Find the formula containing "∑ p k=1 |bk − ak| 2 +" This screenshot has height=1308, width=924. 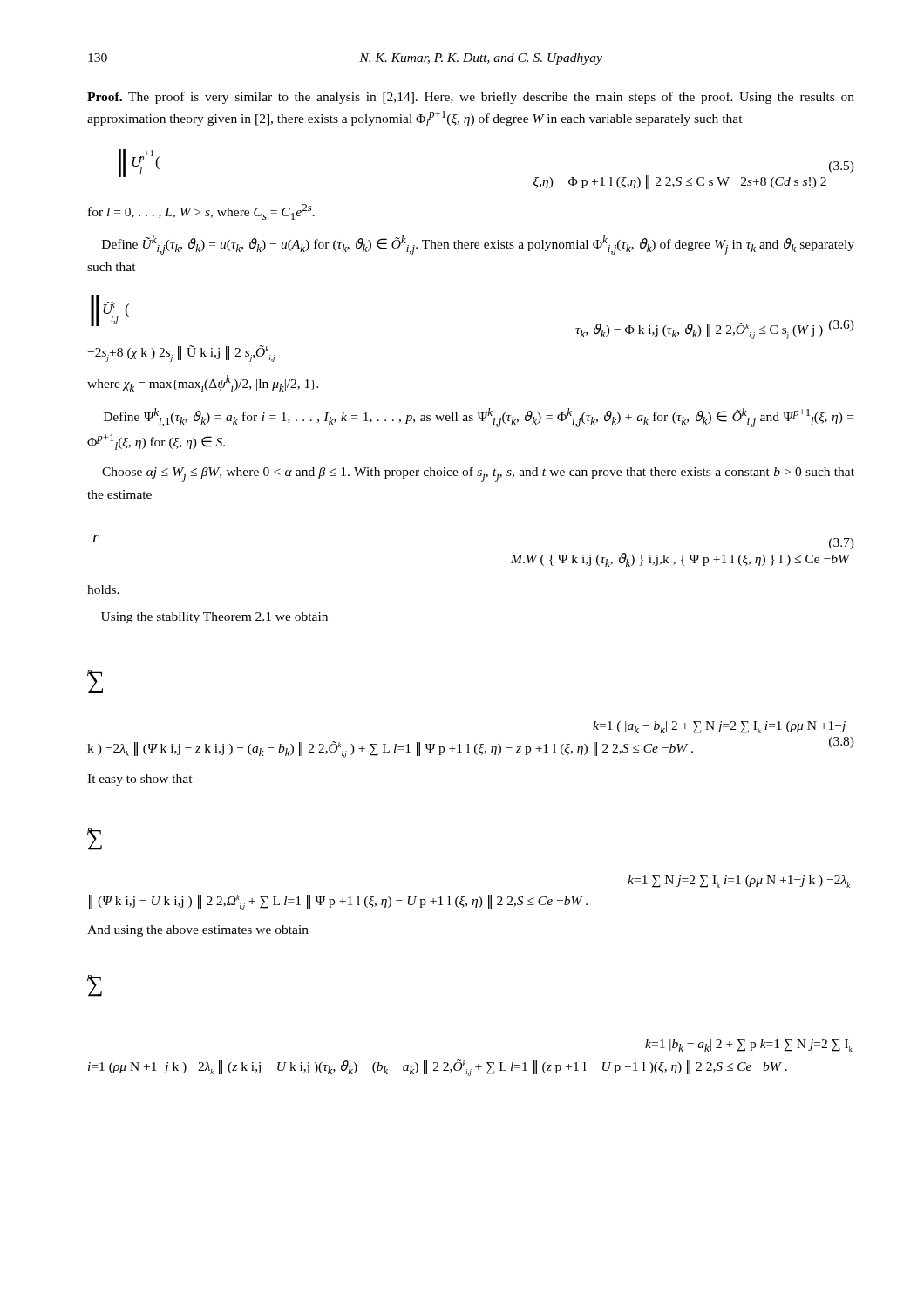click(95, 986)
